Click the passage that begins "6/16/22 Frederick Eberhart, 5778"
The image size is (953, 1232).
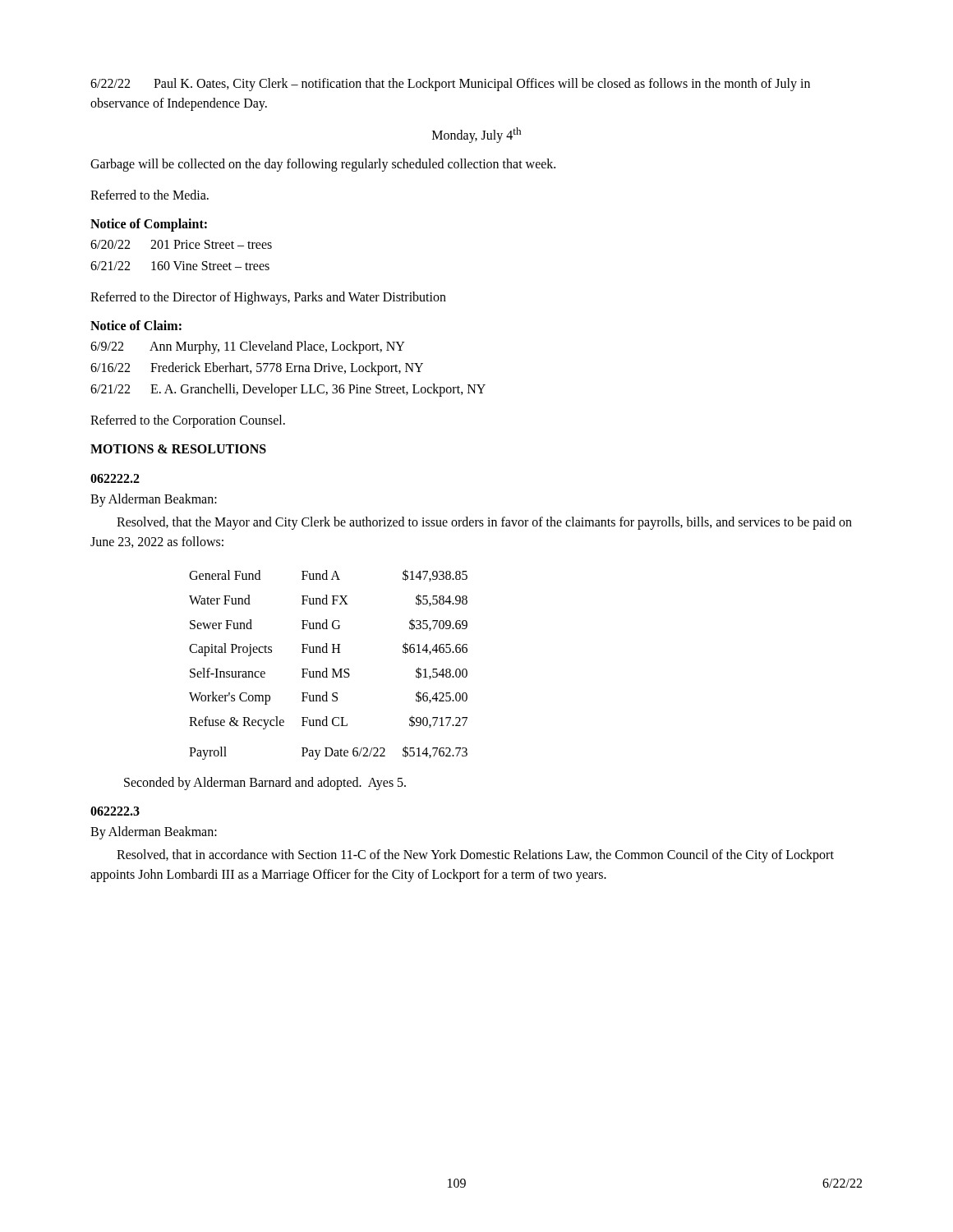click(x=257, y=368)
